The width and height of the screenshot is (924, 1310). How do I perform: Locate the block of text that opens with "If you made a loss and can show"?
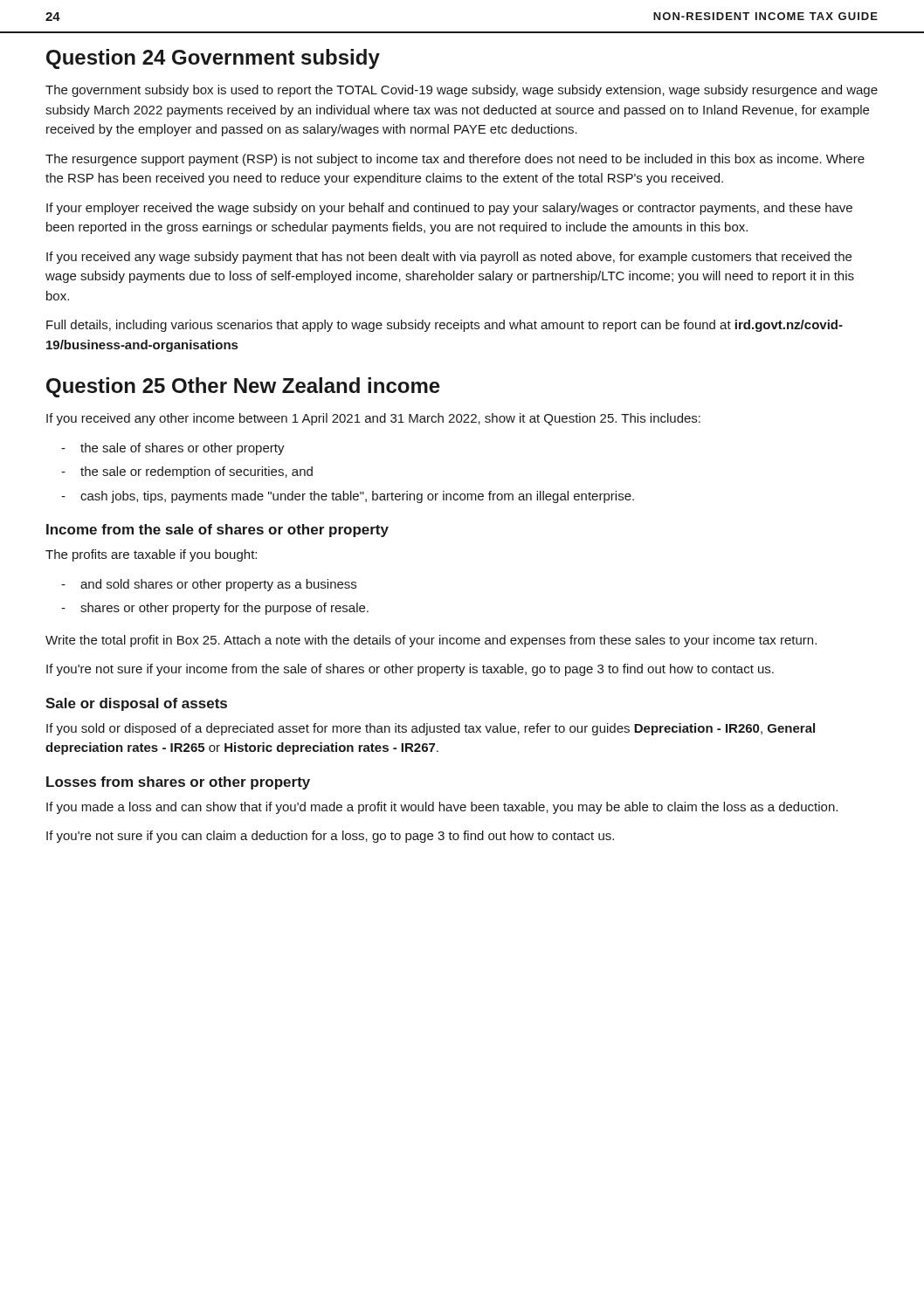[x=462, y=807]
